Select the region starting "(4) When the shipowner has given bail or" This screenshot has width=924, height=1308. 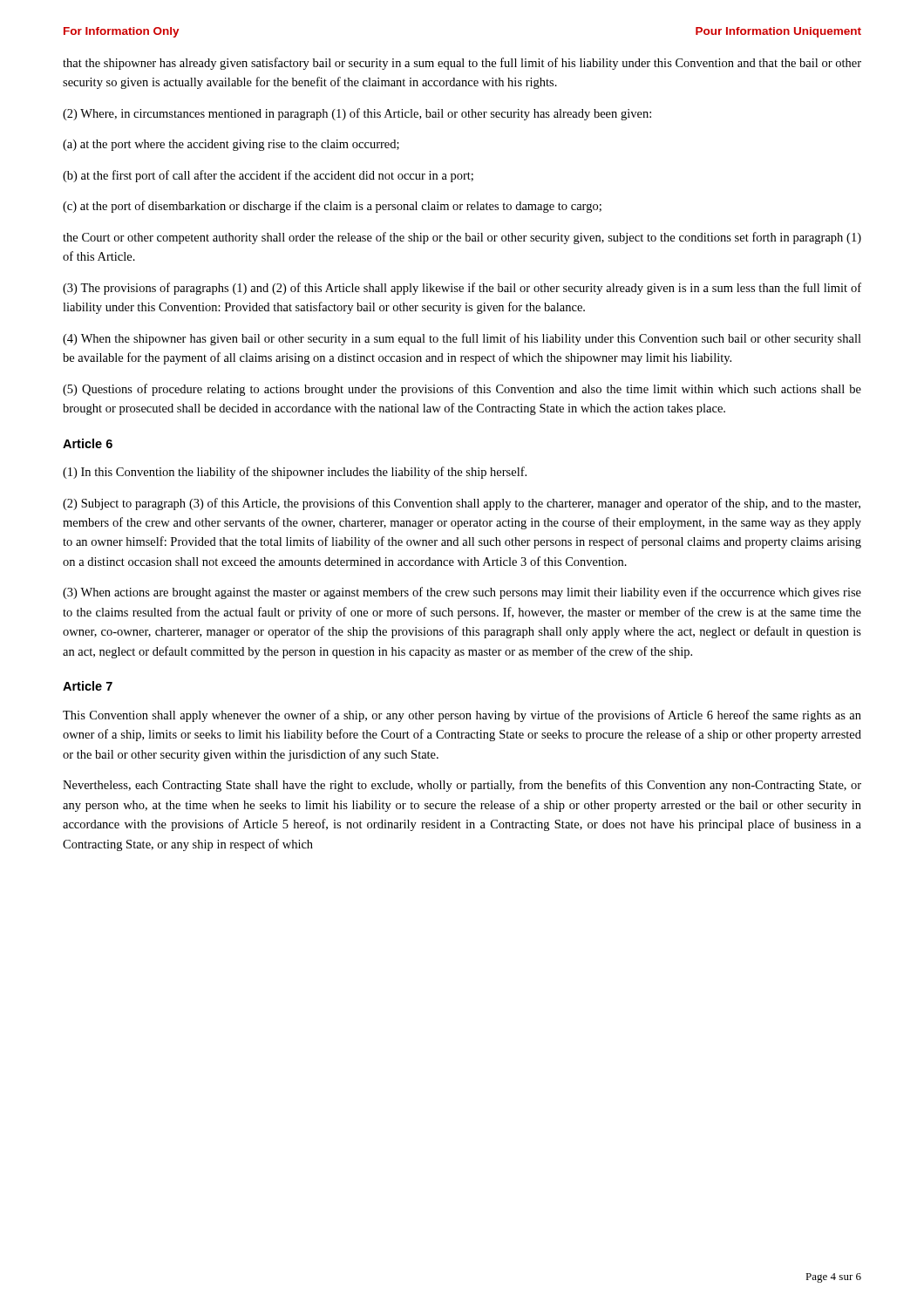click(462, 348)
